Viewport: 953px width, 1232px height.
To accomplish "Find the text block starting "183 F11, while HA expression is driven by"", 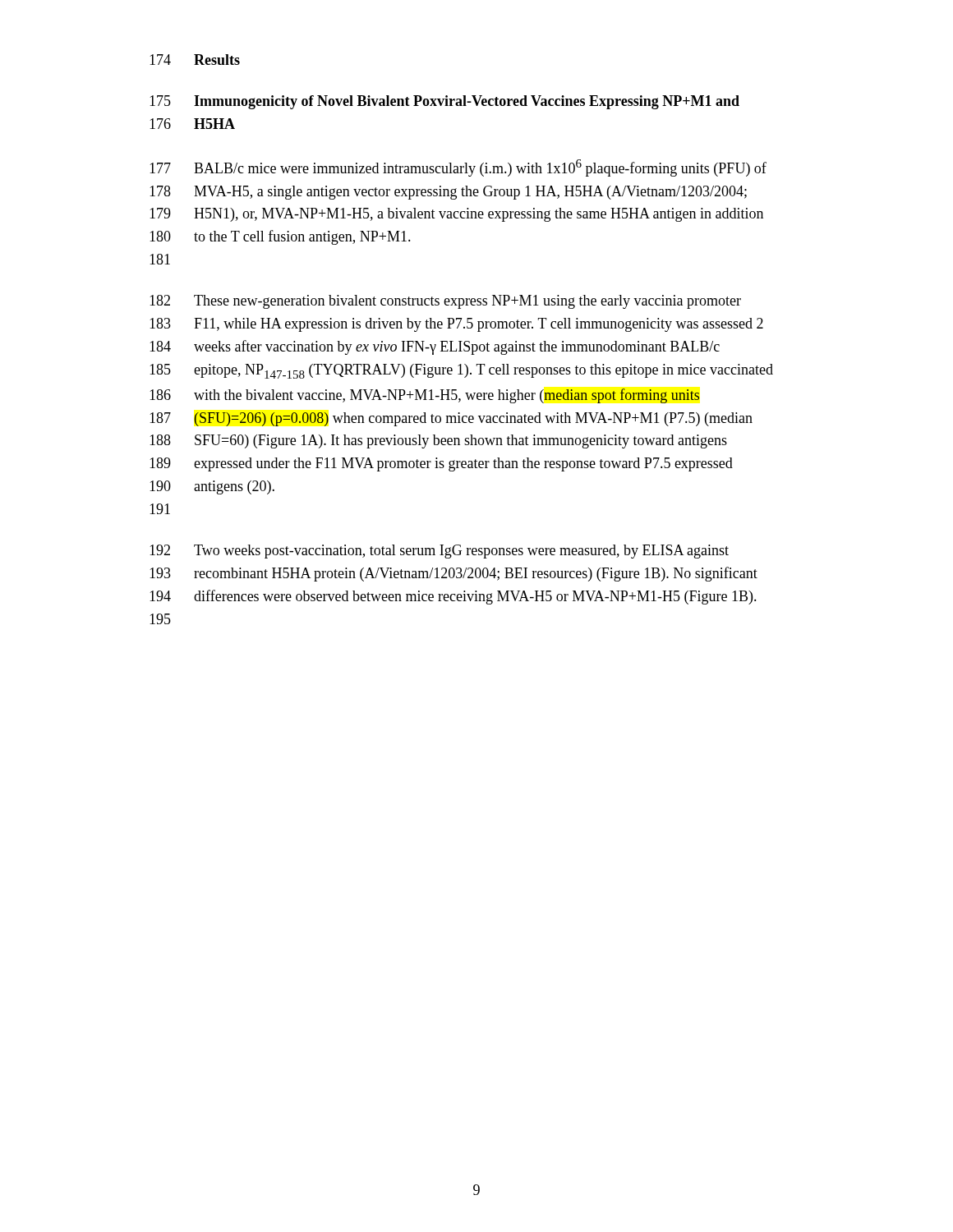I will tap(496, 324).
